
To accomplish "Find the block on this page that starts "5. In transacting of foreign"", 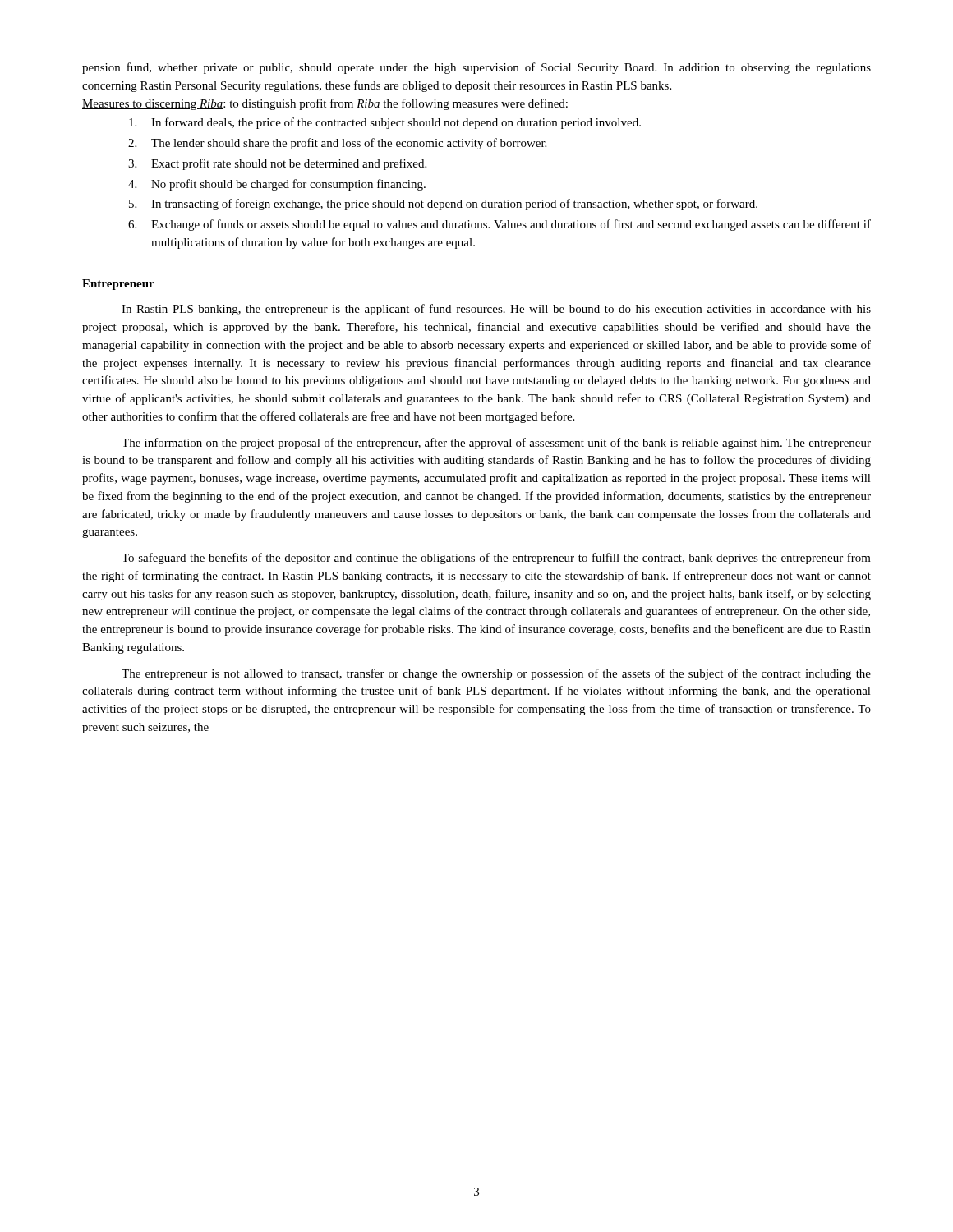I will 500,205.
